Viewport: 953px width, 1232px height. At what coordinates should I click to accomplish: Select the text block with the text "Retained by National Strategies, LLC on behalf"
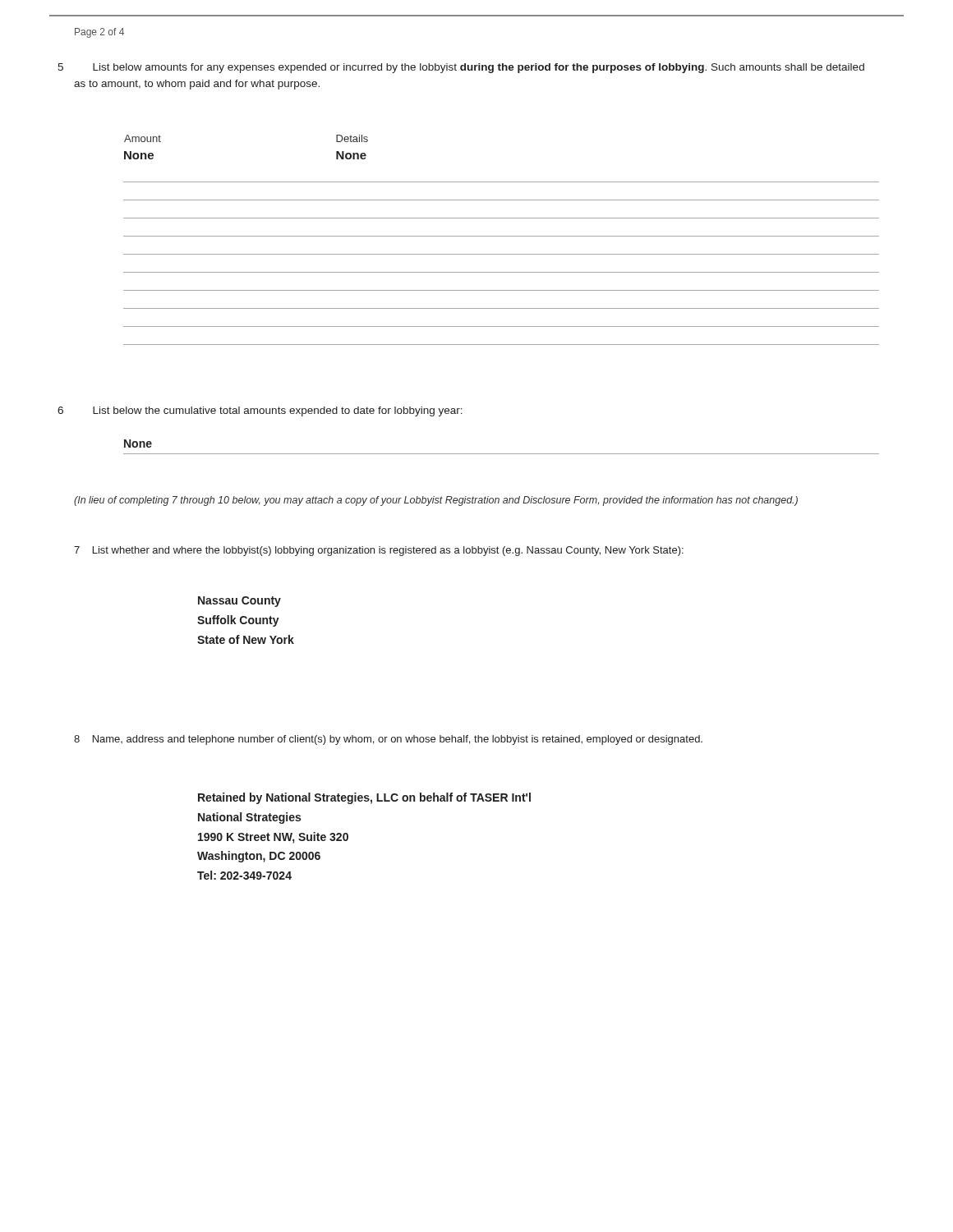364,798
